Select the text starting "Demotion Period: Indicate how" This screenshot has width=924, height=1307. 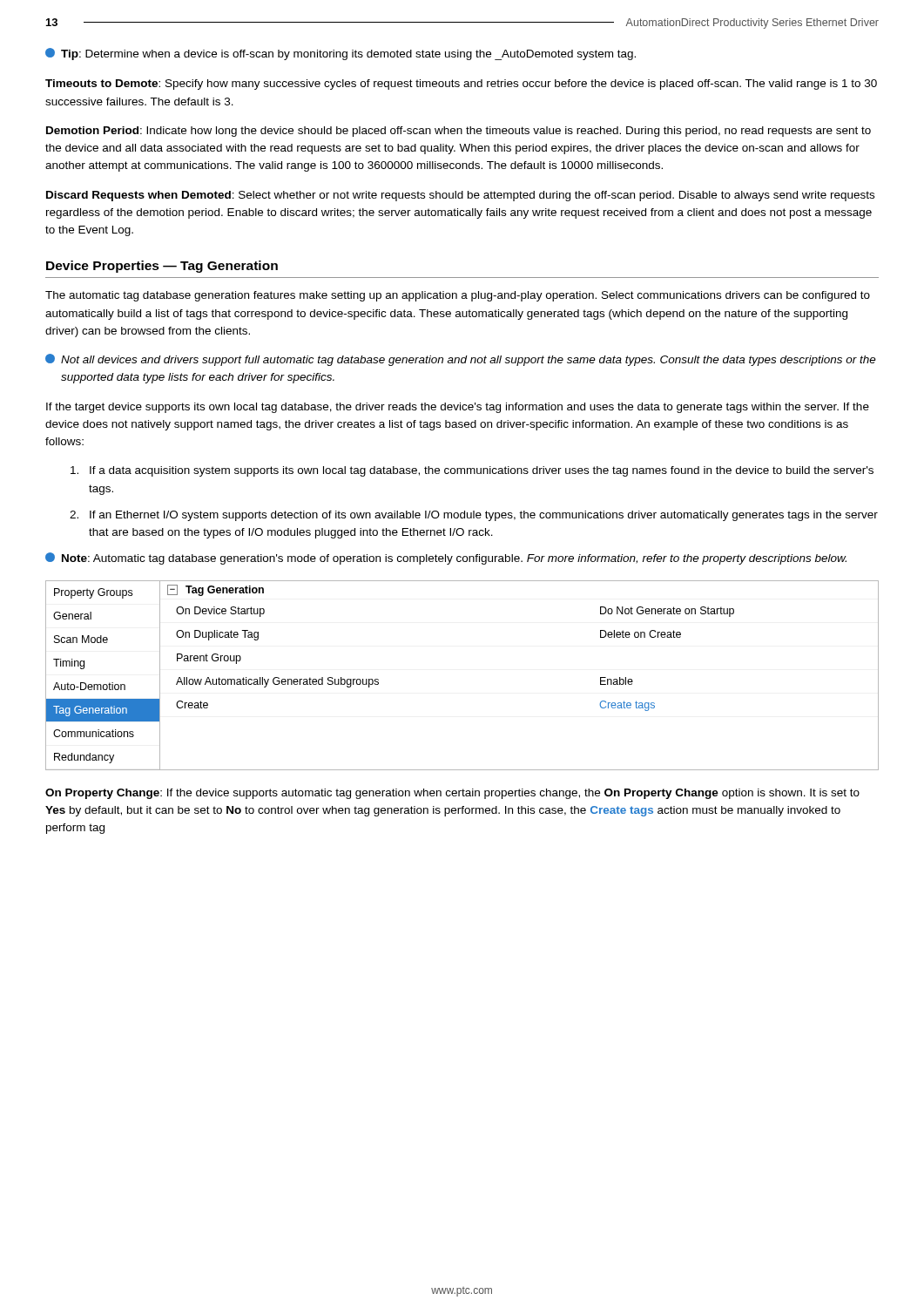(x=458, y=148)
